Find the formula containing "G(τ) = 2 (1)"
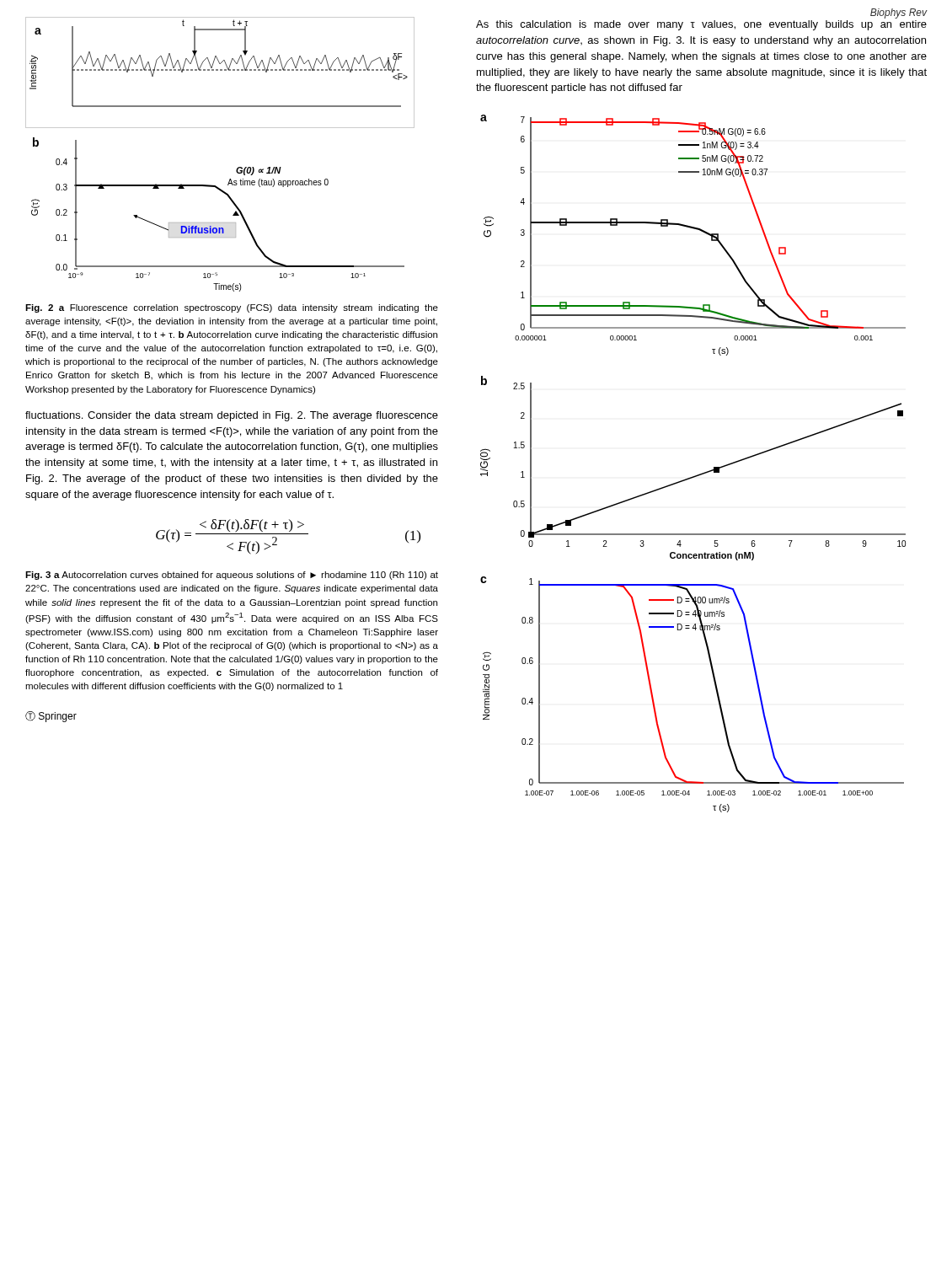 pos(288,536)
